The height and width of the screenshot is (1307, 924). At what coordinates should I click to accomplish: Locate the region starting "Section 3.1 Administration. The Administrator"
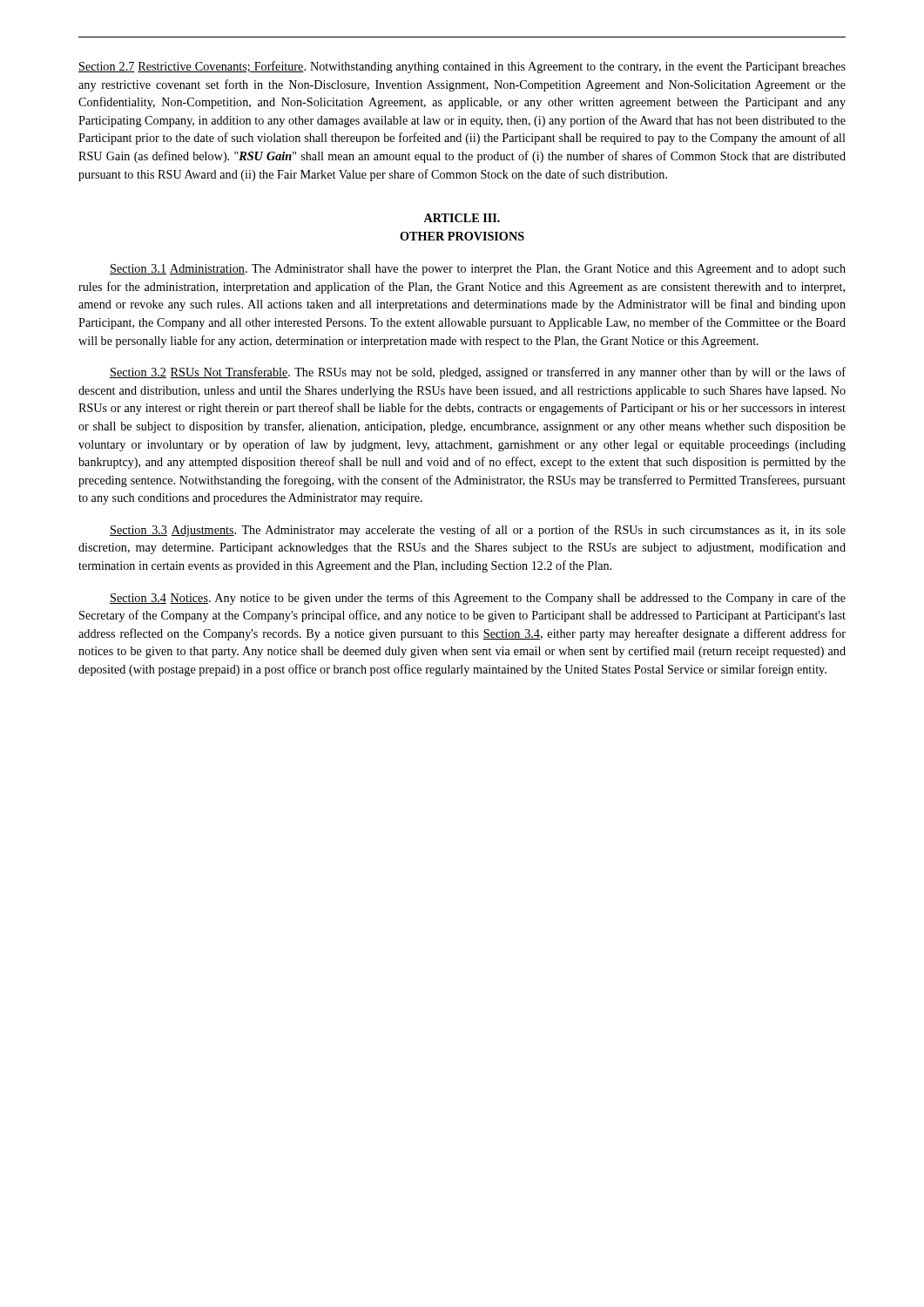tap(462, 305)
